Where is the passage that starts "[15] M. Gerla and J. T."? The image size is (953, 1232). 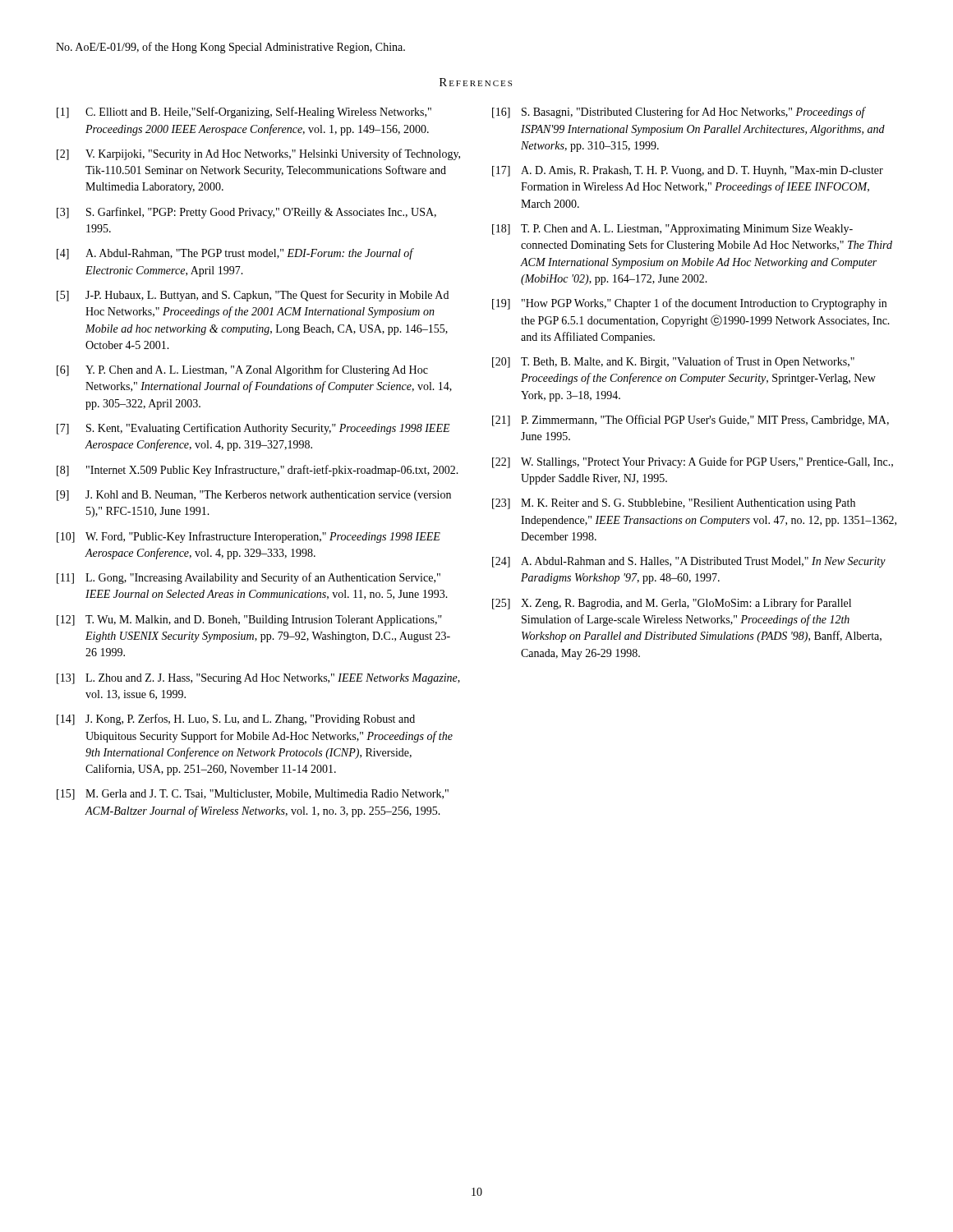click(x=259, y=803)
